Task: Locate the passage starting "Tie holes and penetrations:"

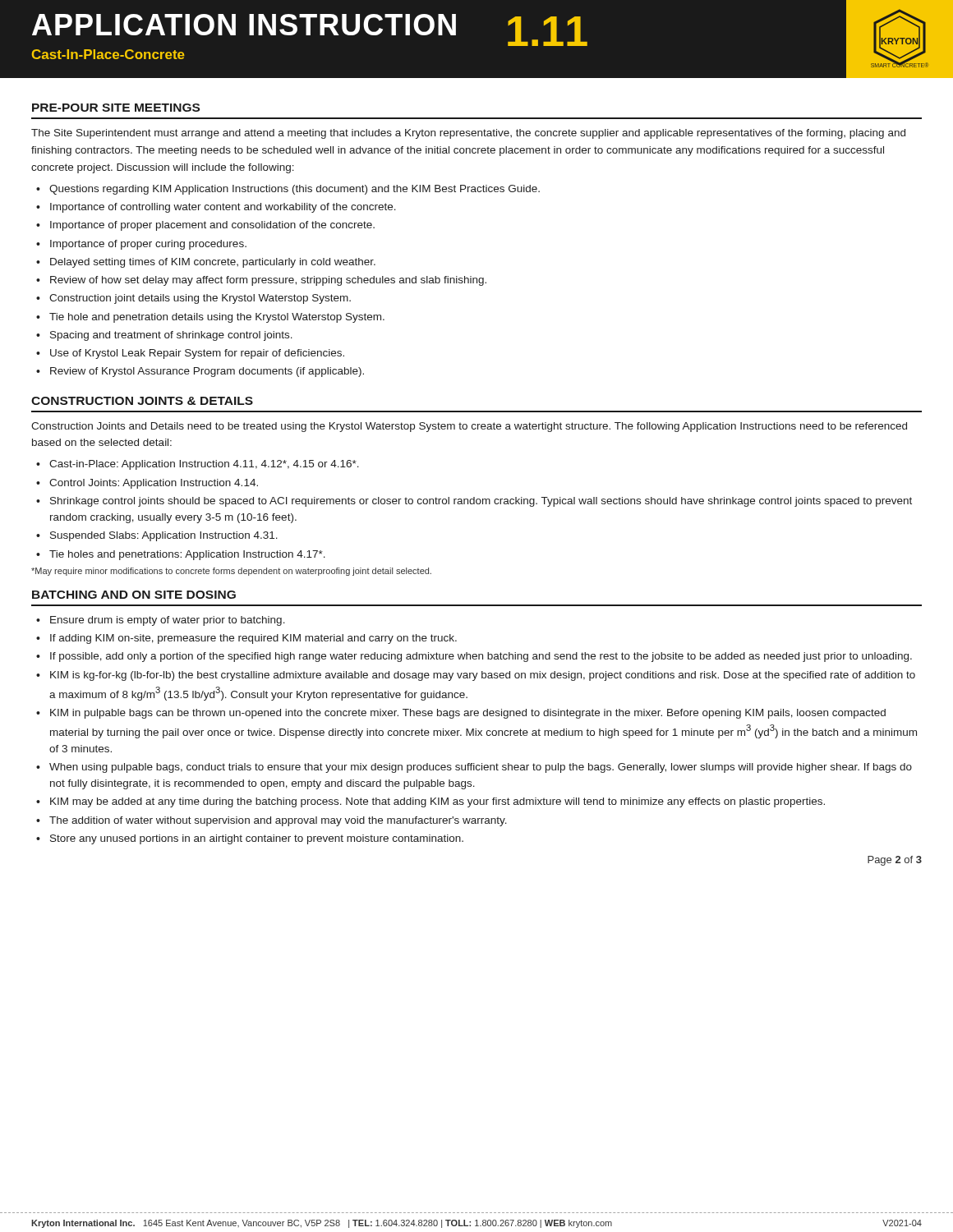Action: coord(188,554)
